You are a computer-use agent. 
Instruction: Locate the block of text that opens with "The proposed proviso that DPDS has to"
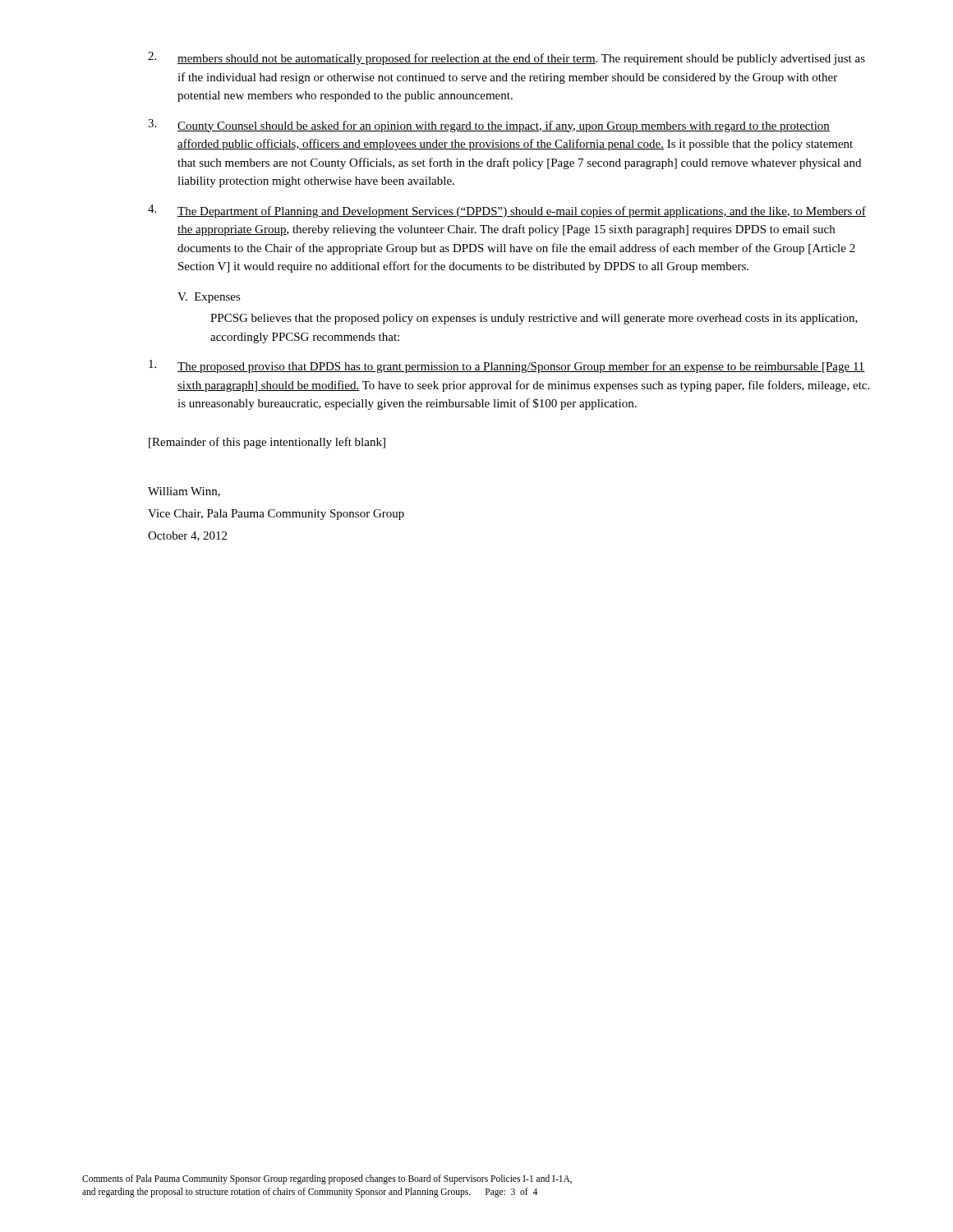click(509, 385)
